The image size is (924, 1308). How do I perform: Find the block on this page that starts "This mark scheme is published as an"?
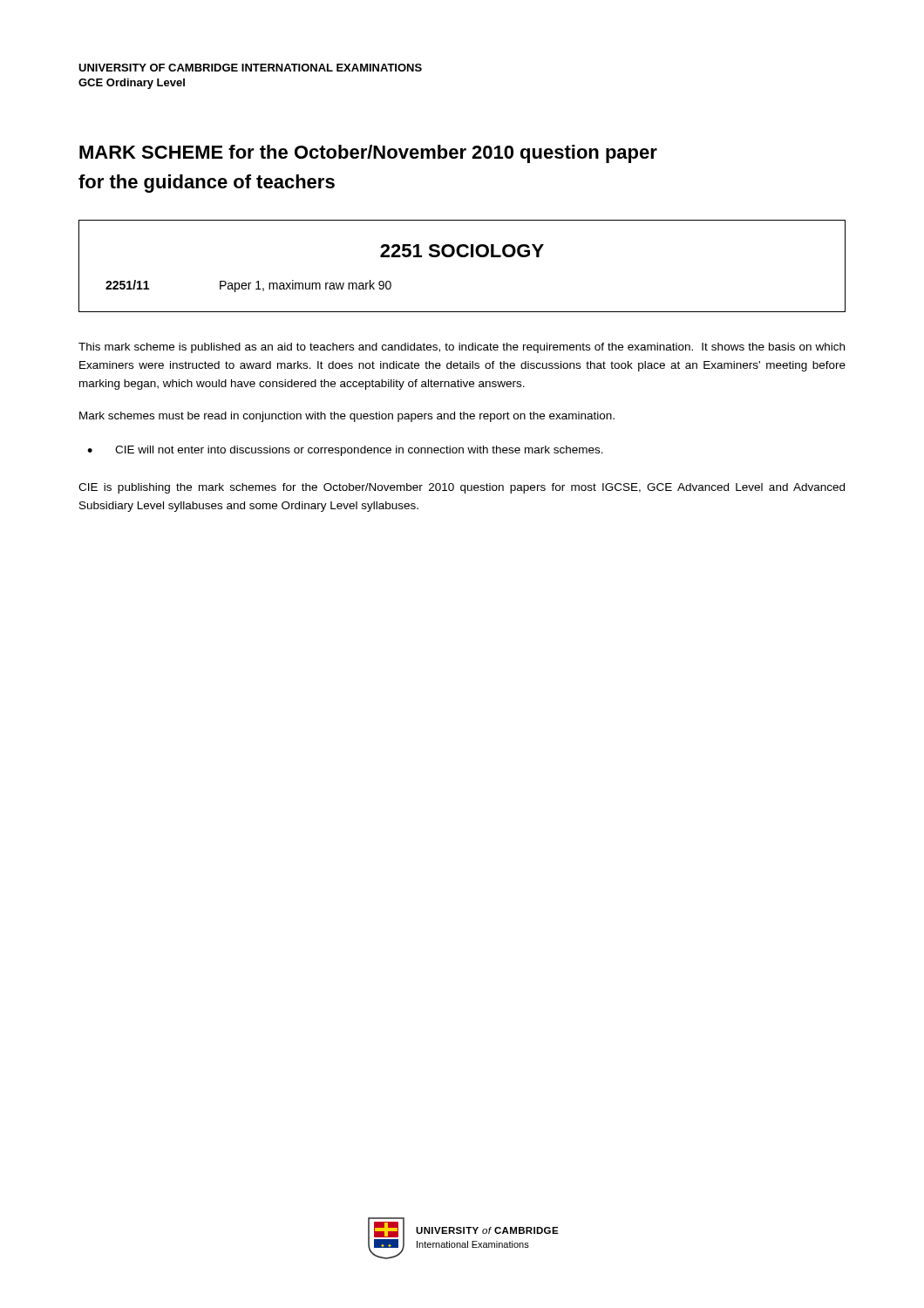[462, 365]
